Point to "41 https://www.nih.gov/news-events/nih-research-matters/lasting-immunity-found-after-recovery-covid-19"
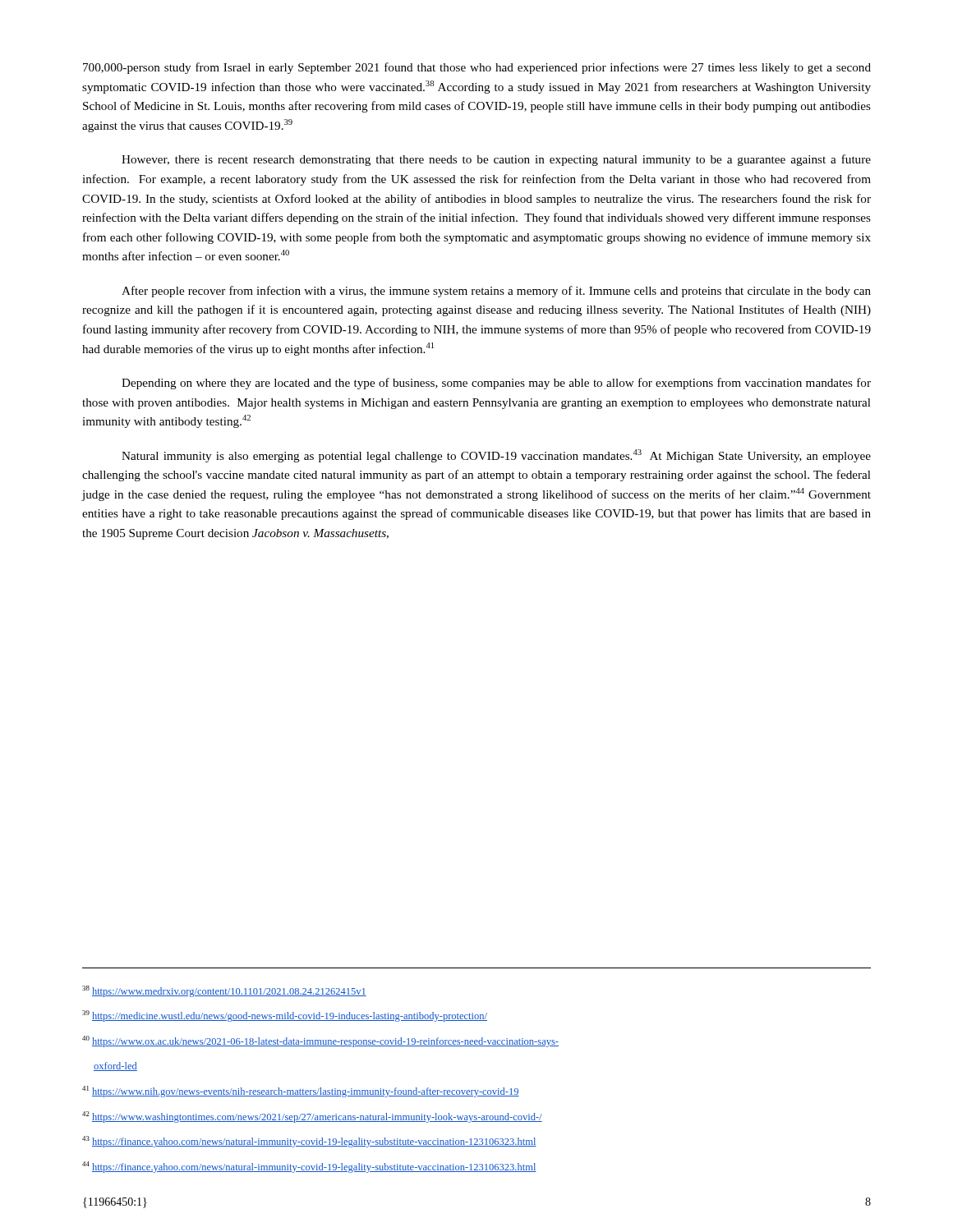Viewport: 953px width, 1232px height. (x=476, y=1092)
